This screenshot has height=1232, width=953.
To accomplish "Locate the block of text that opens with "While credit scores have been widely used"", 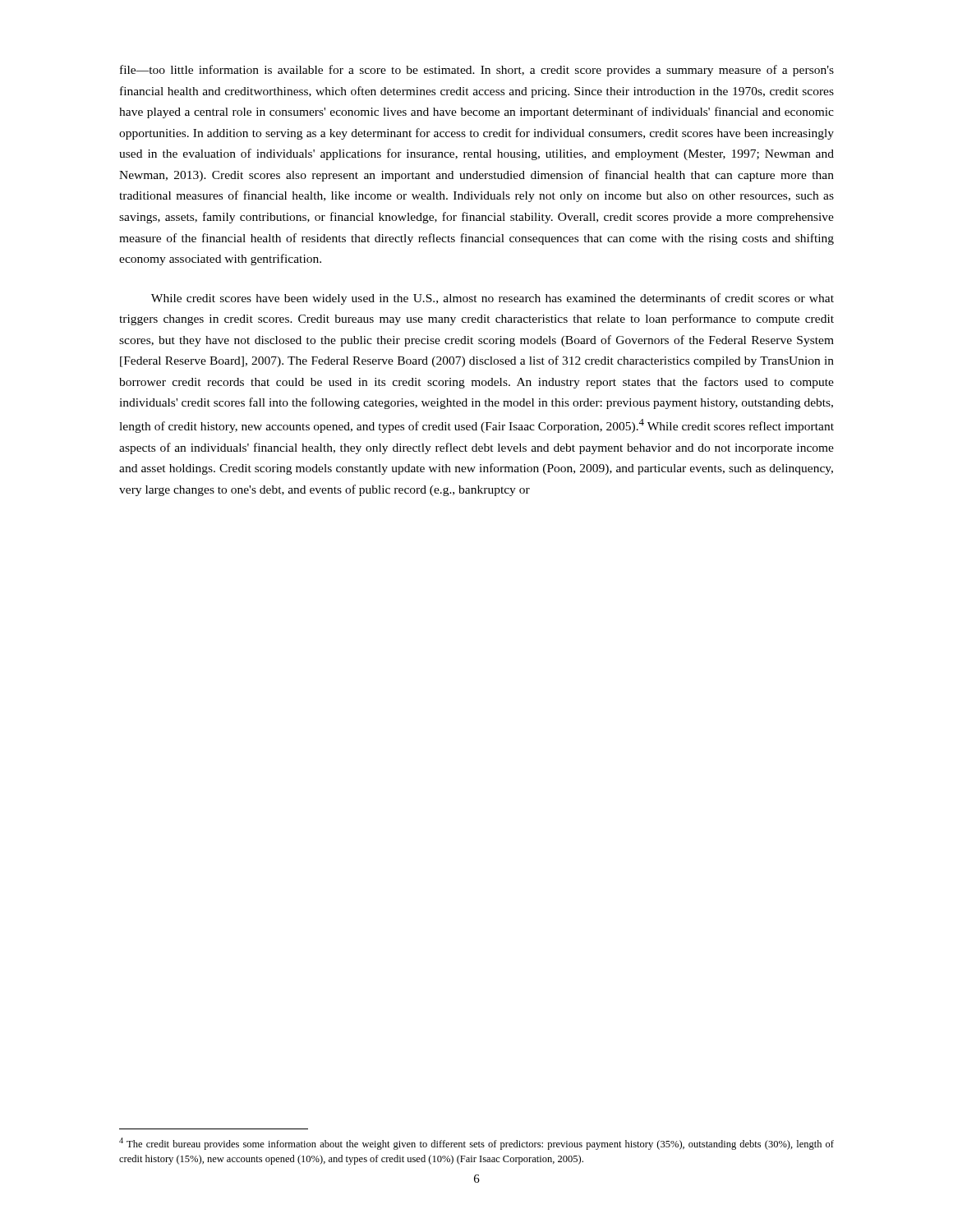I will tap(476, 393).
